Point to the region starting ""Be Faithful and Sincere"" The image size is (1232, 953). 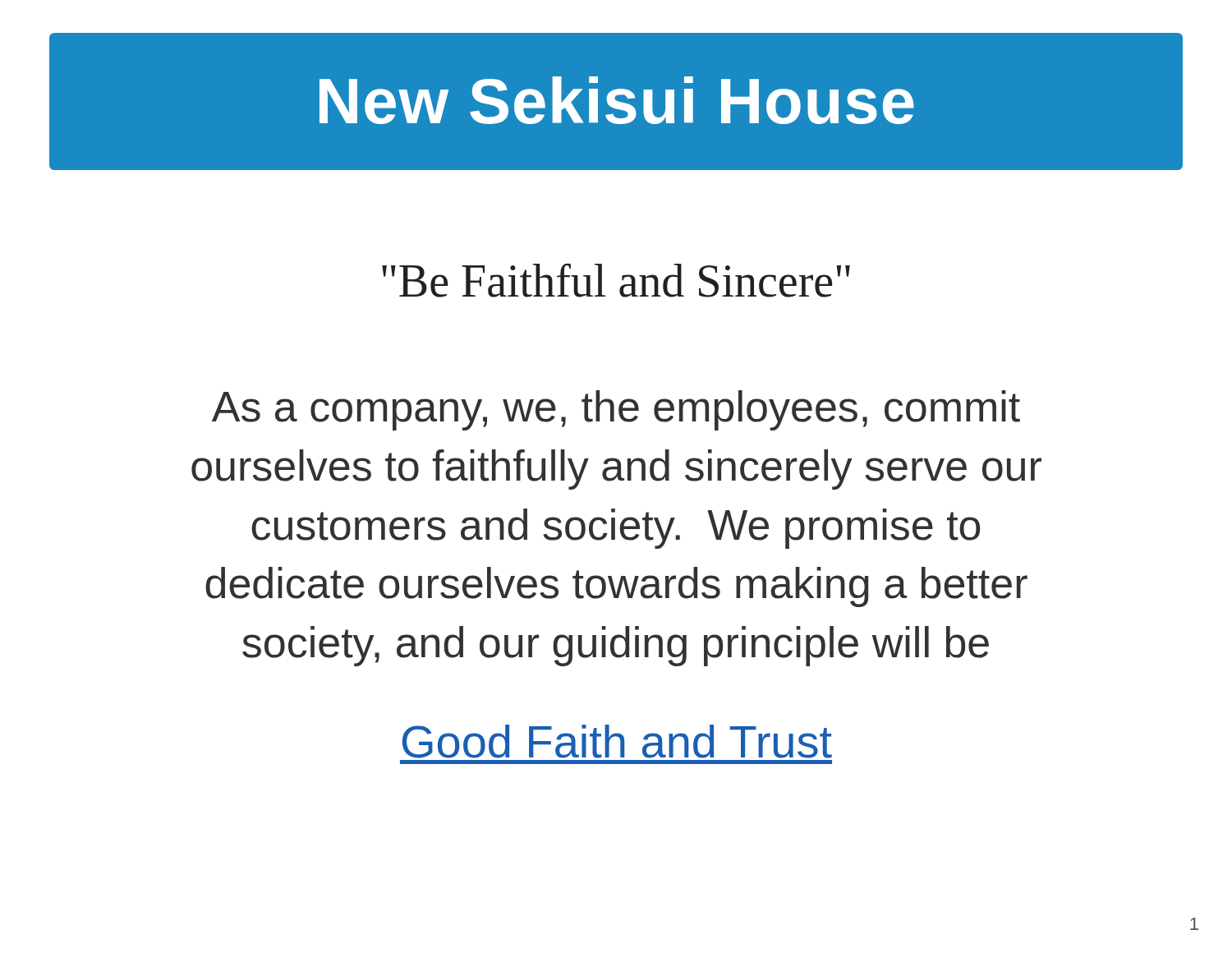tap(616, 281)
